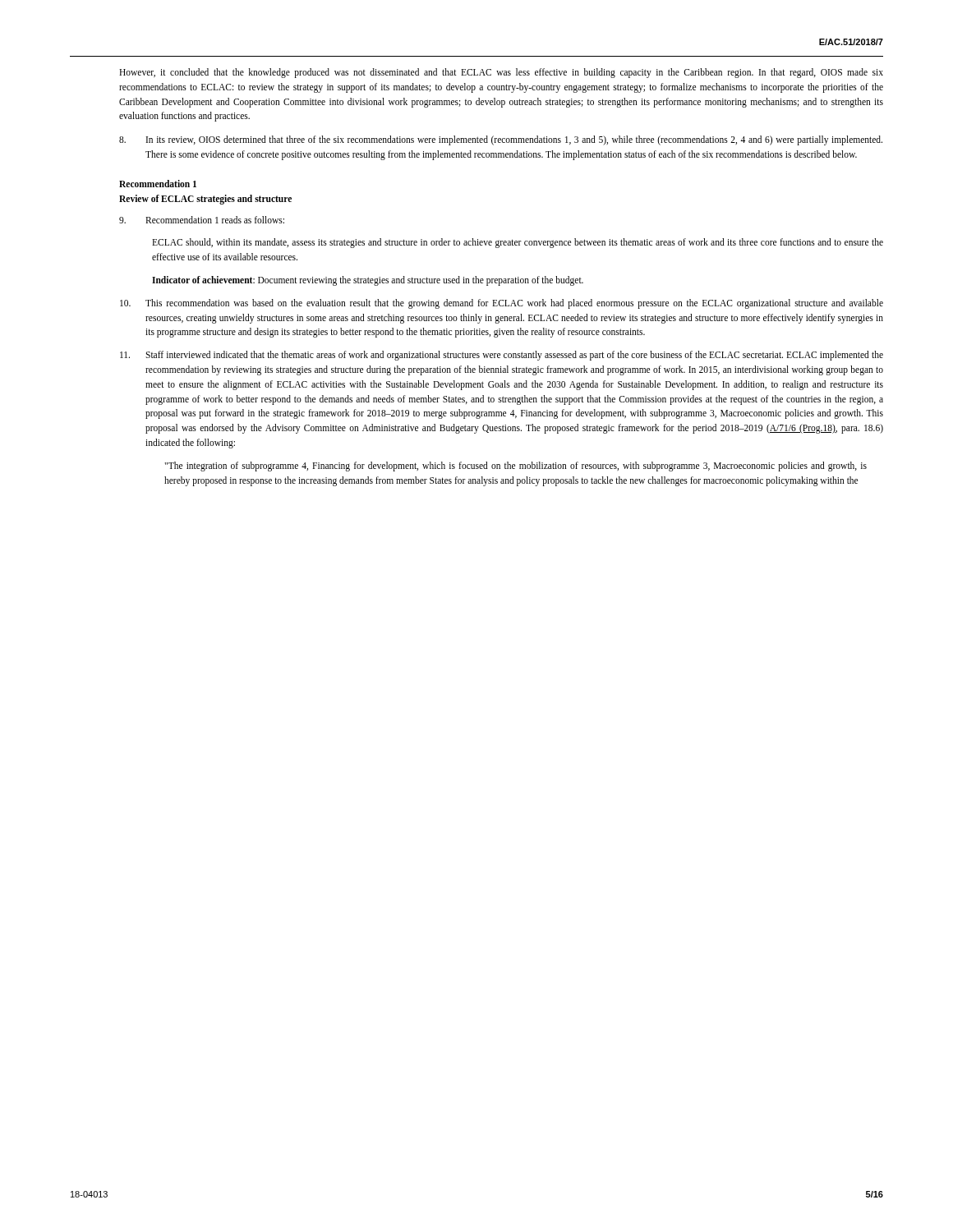Where is the passage that starts "Recommendation 1 reads as"?
This screenshot has width=953, height=1232.
tap(202, 220)
